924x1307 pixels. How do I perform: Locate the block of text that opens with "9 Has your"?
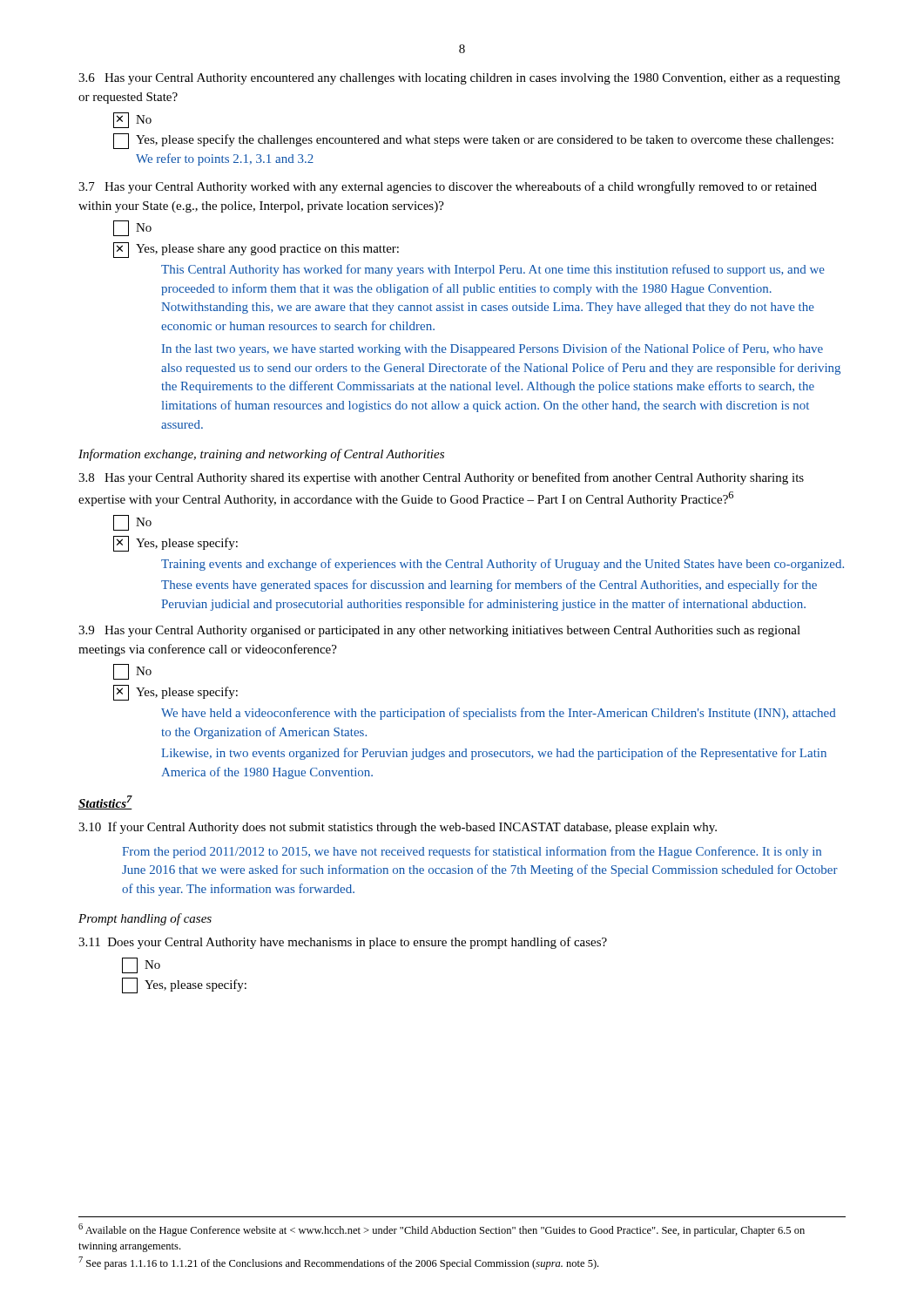click(439, 639)
